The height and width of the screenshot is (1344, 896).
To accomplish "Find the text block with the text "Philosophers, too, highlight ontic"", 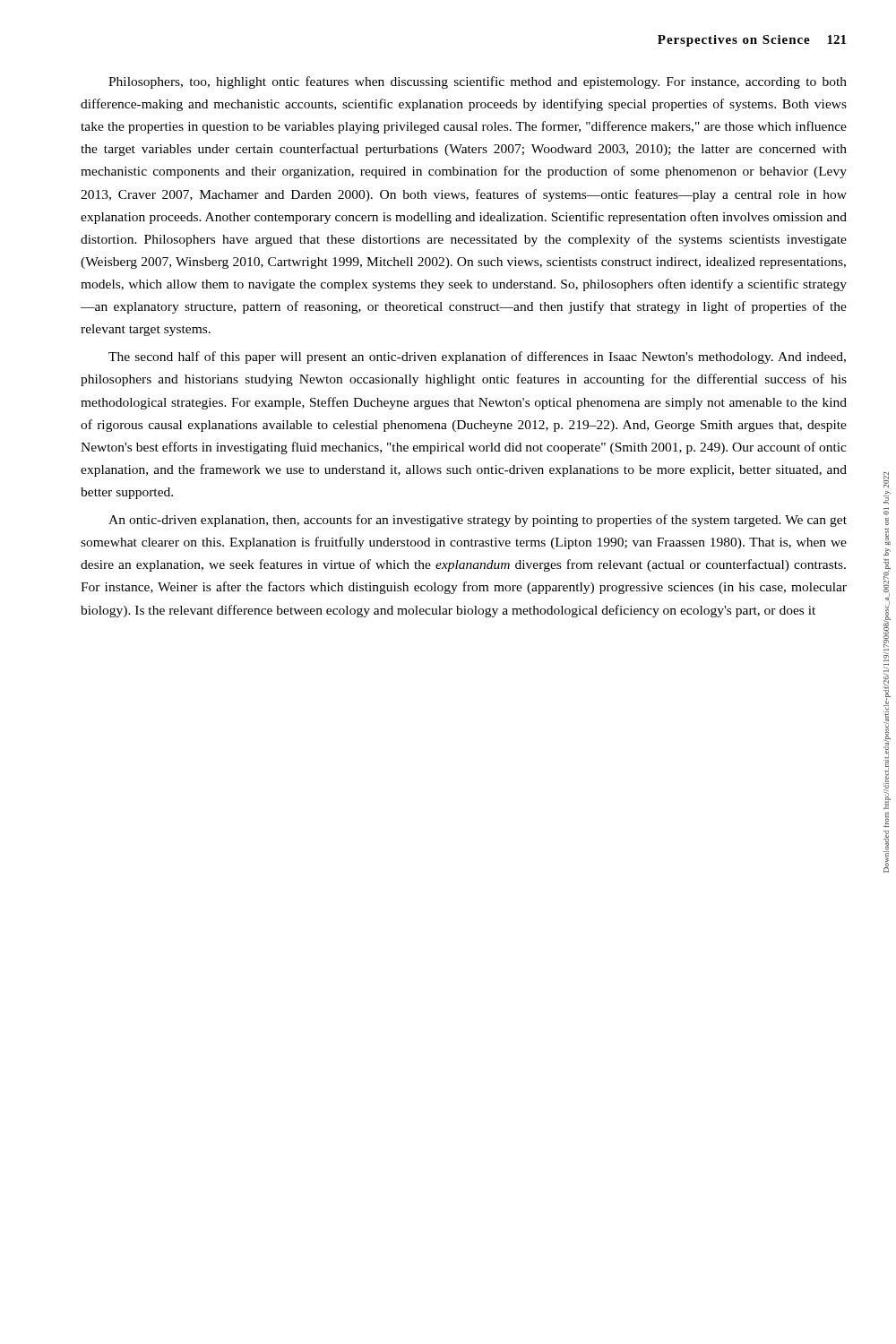I will click(x=464, y=345).
